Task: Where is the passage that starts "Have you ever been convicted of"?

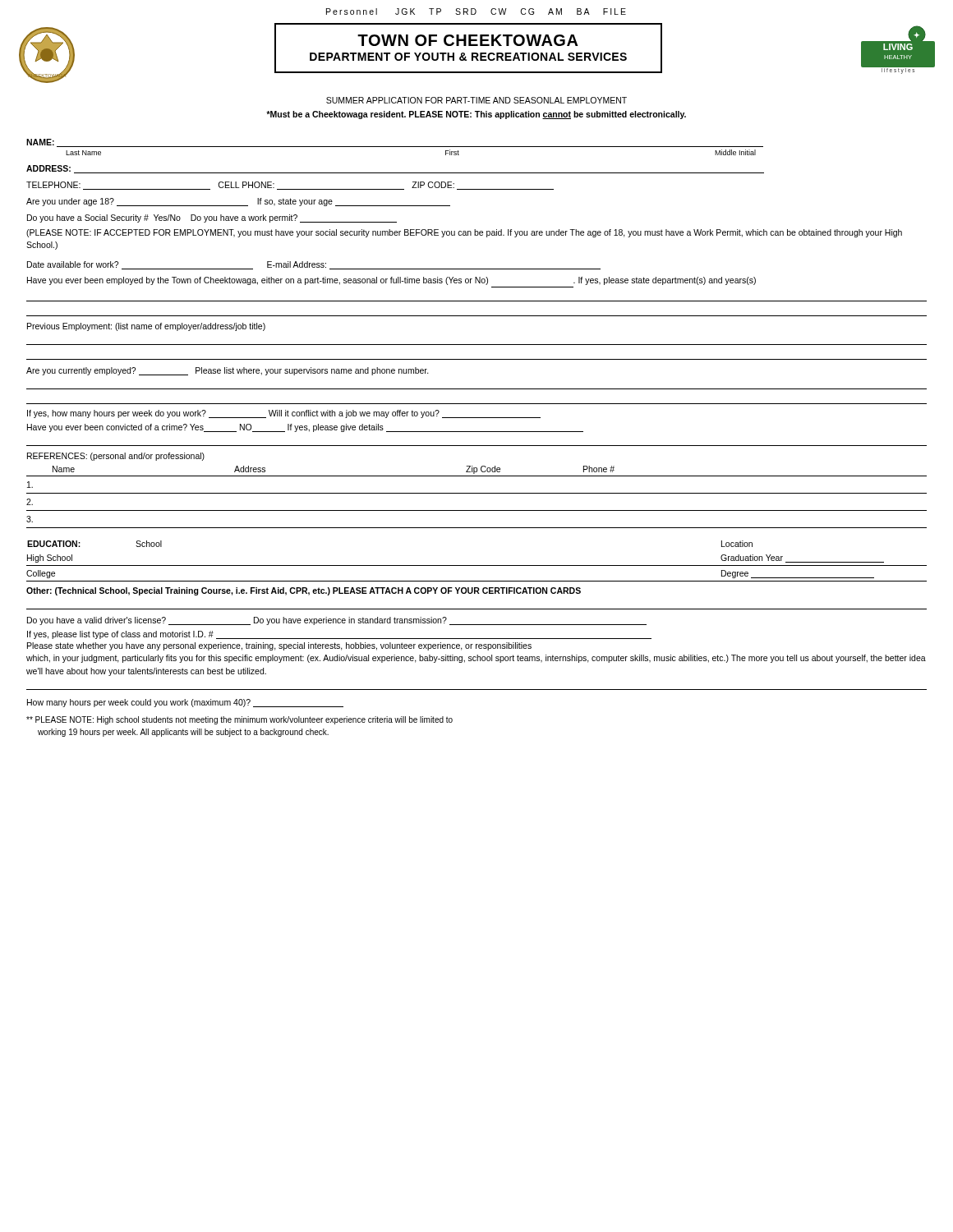Action: [x=305, y=427]
